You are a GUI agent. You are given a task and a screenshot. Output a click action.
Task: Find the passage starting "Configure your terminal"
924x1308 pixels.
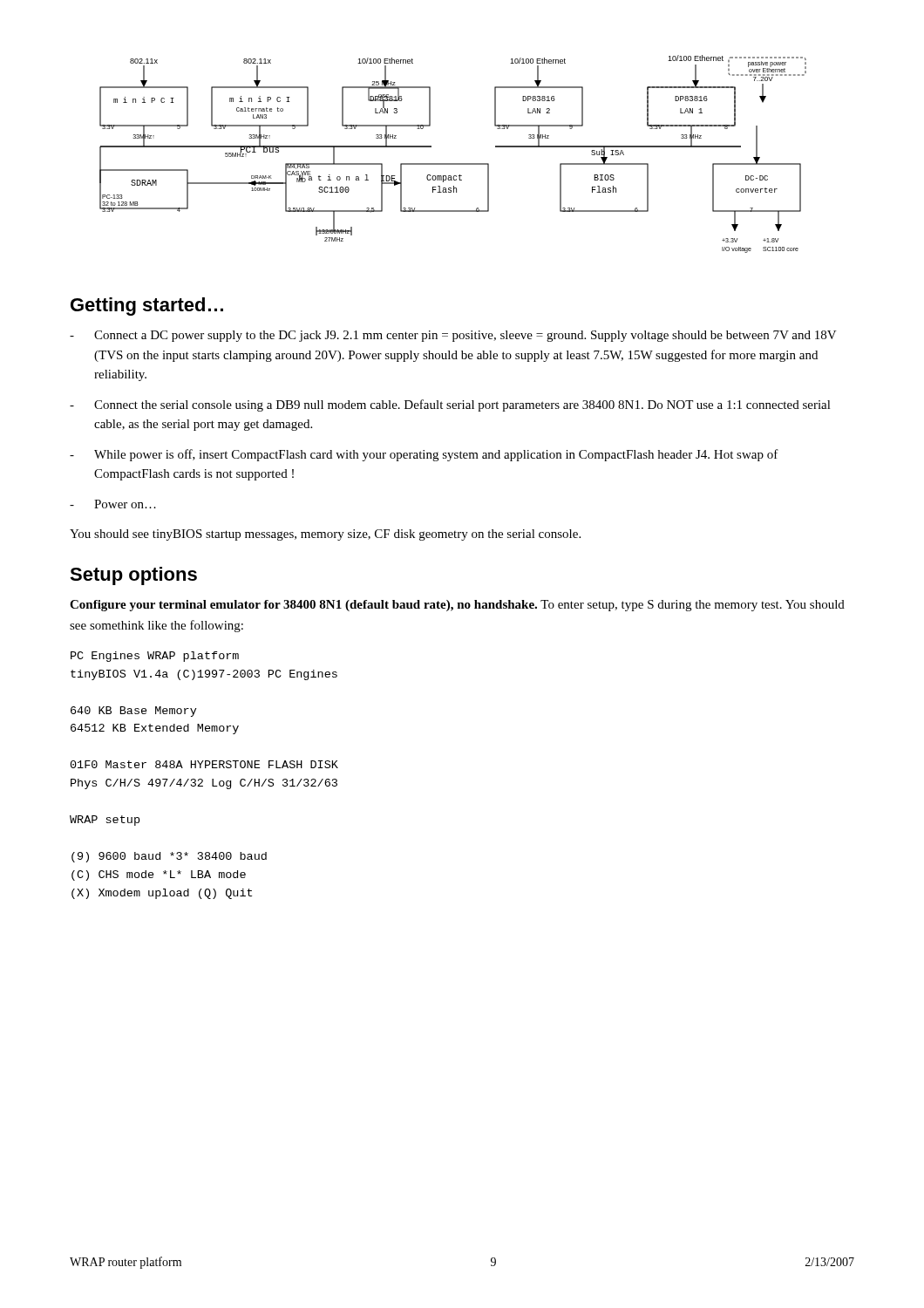tap(457, 615)
